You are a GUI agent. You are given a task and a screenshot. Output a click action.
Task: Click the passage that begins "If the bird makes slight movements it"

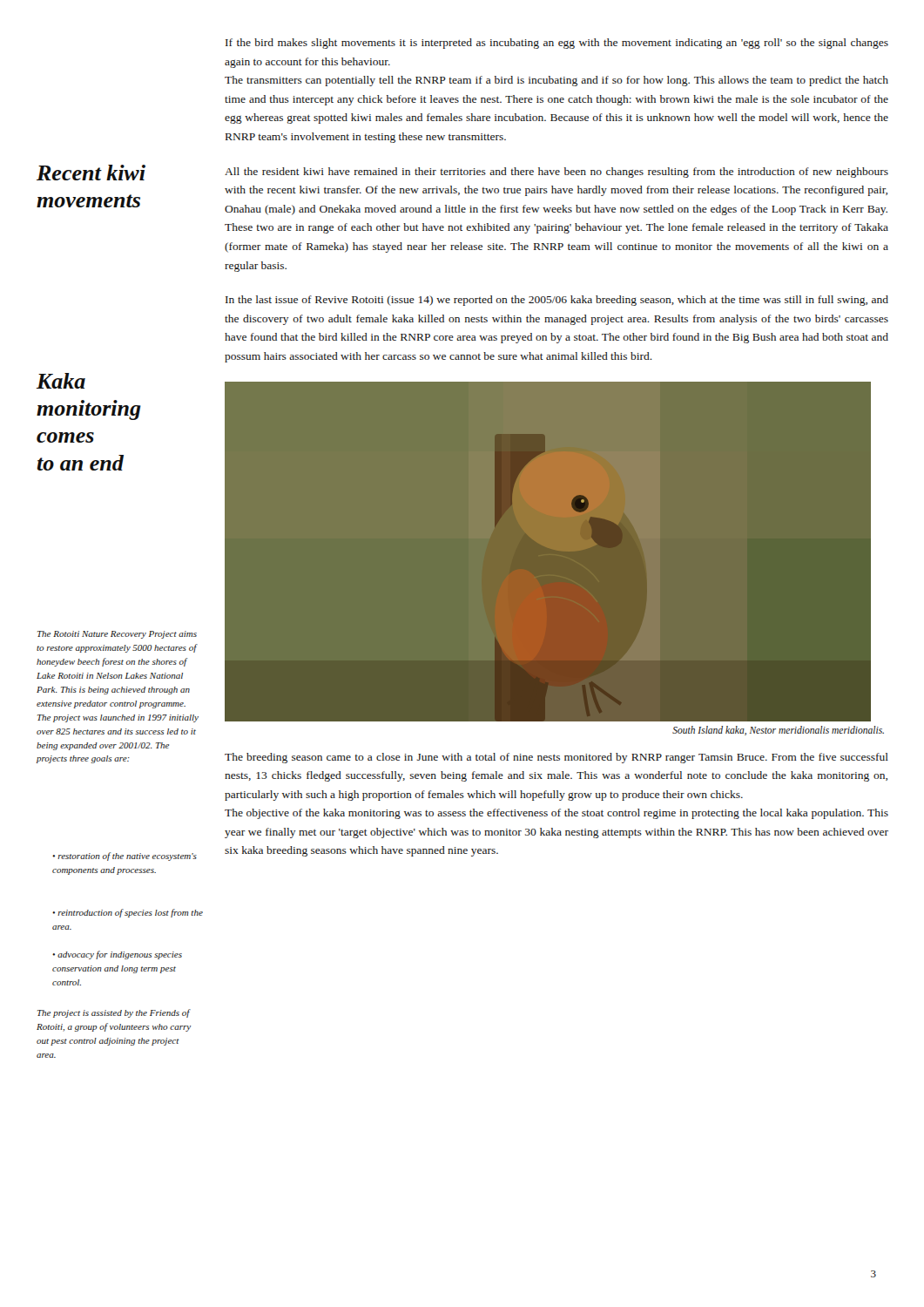click(557, 89)
